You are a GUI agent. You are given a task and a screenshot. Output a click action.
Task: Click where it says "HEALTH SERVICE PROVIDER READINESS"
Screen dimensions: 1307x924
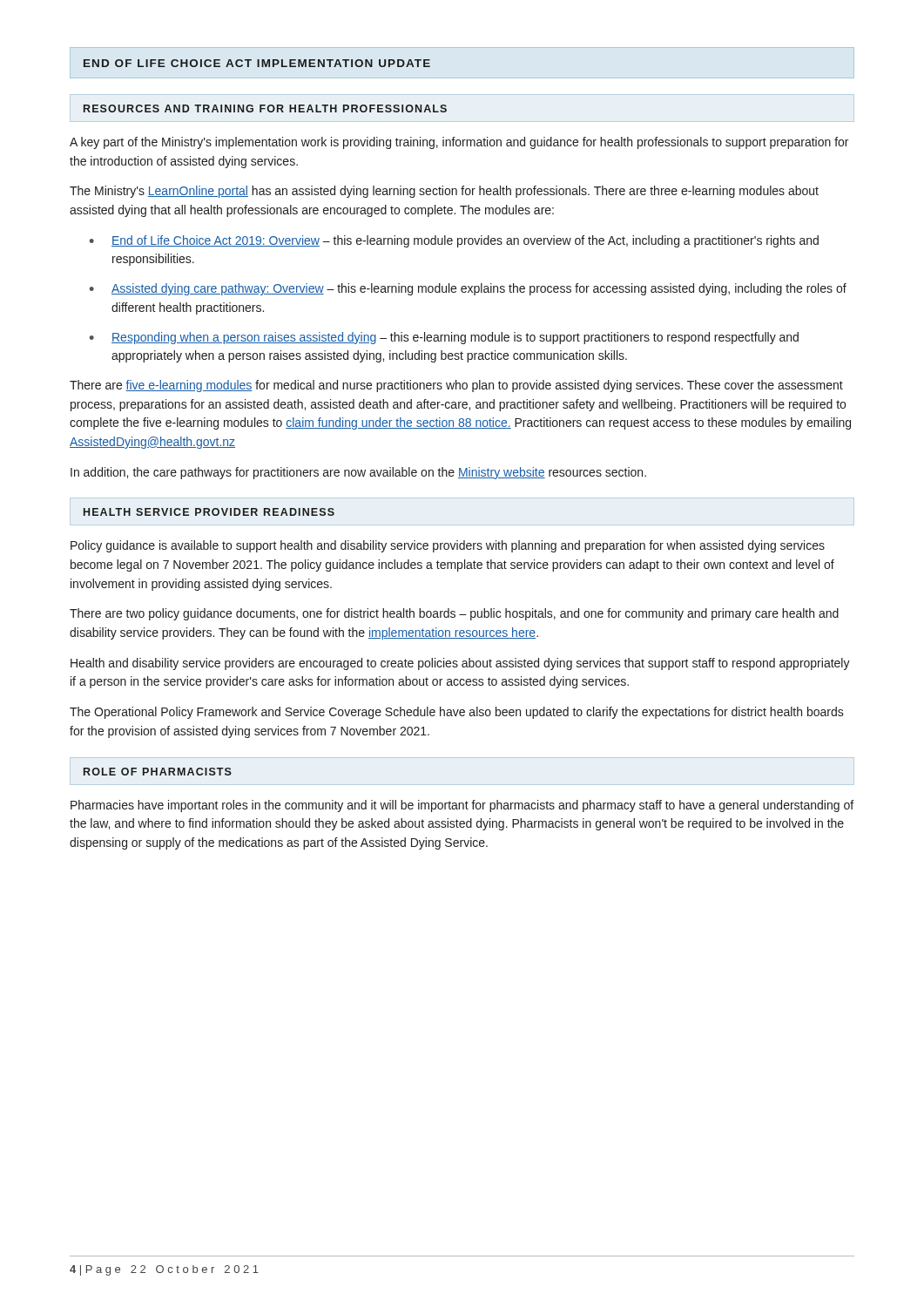tap(209, 513)
